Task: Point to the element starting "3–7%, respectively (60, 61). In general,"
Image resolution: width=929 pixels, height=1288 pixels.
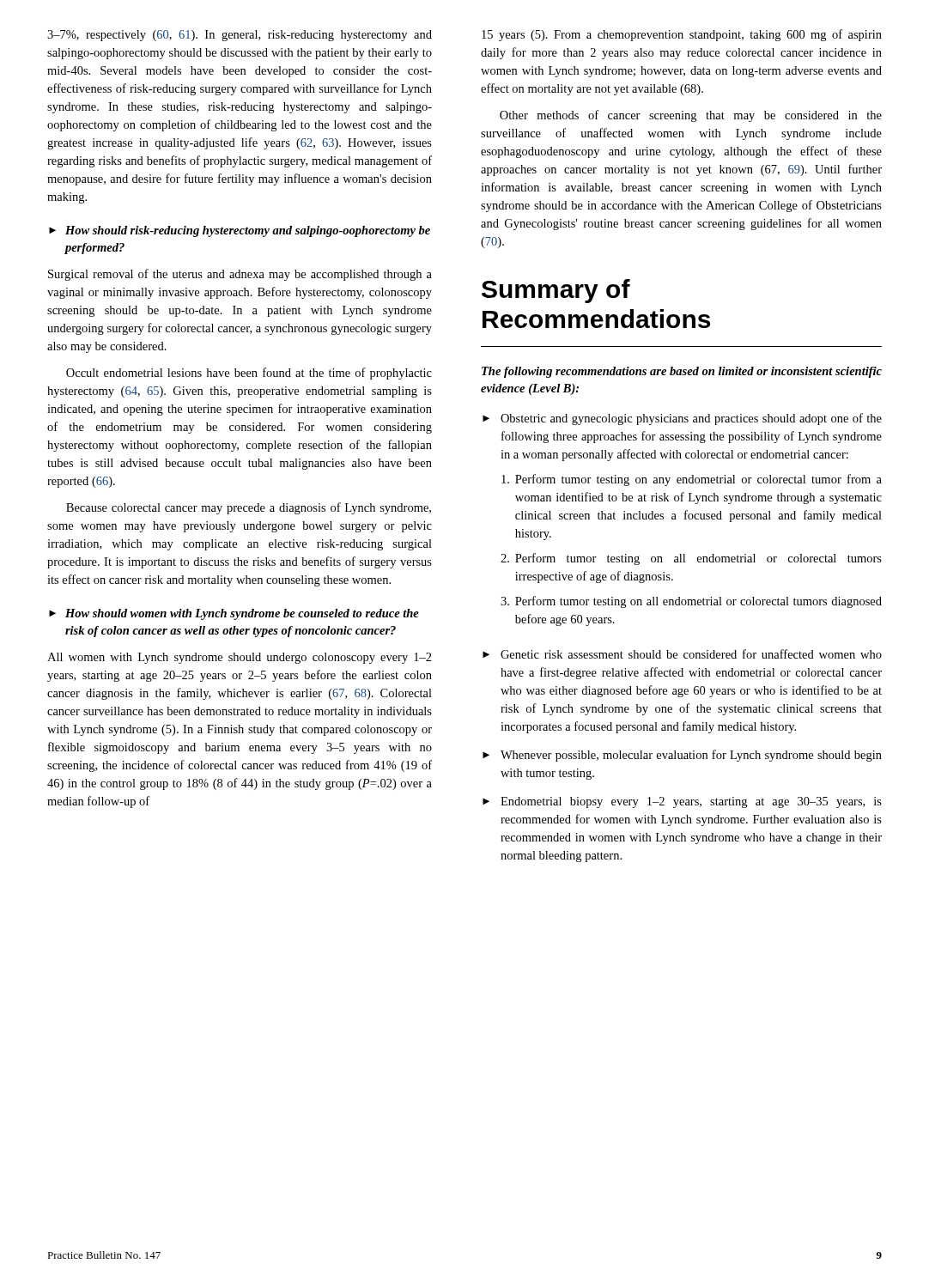Action: [240, 116]
